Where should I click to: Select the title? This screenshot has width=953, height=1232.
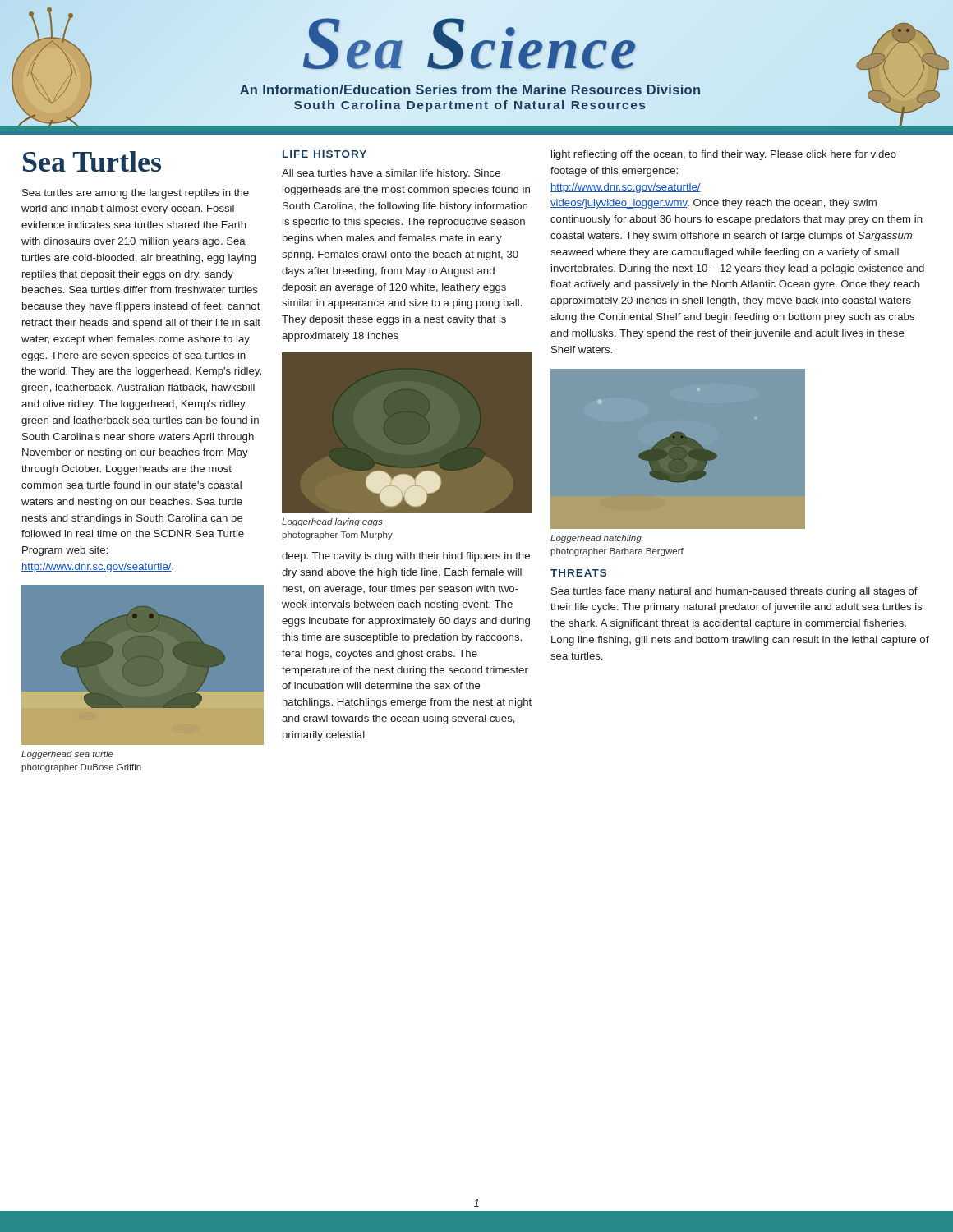[92, 163]
